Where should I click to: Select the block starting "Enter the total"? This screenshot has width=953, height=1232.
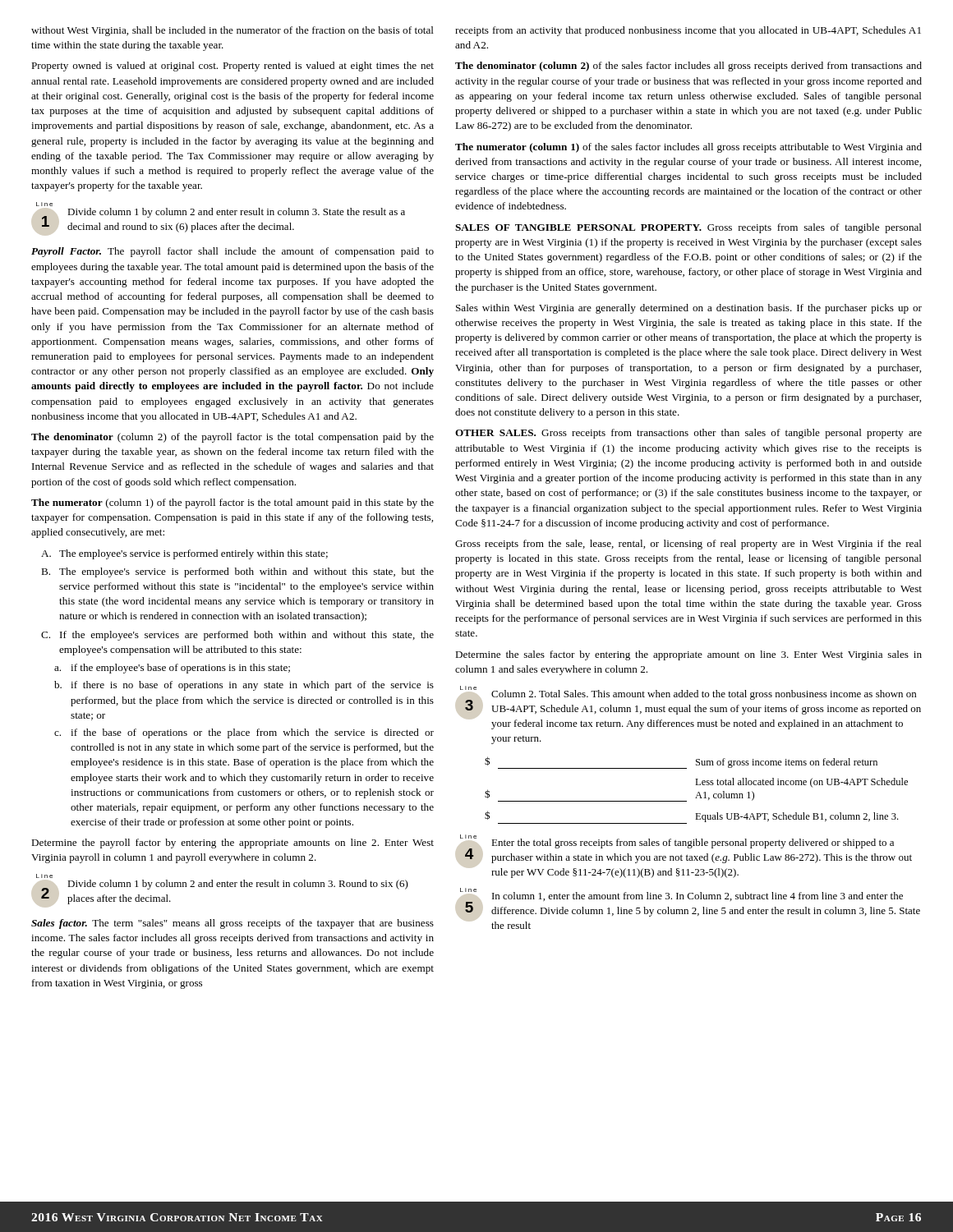click(702, 857)
